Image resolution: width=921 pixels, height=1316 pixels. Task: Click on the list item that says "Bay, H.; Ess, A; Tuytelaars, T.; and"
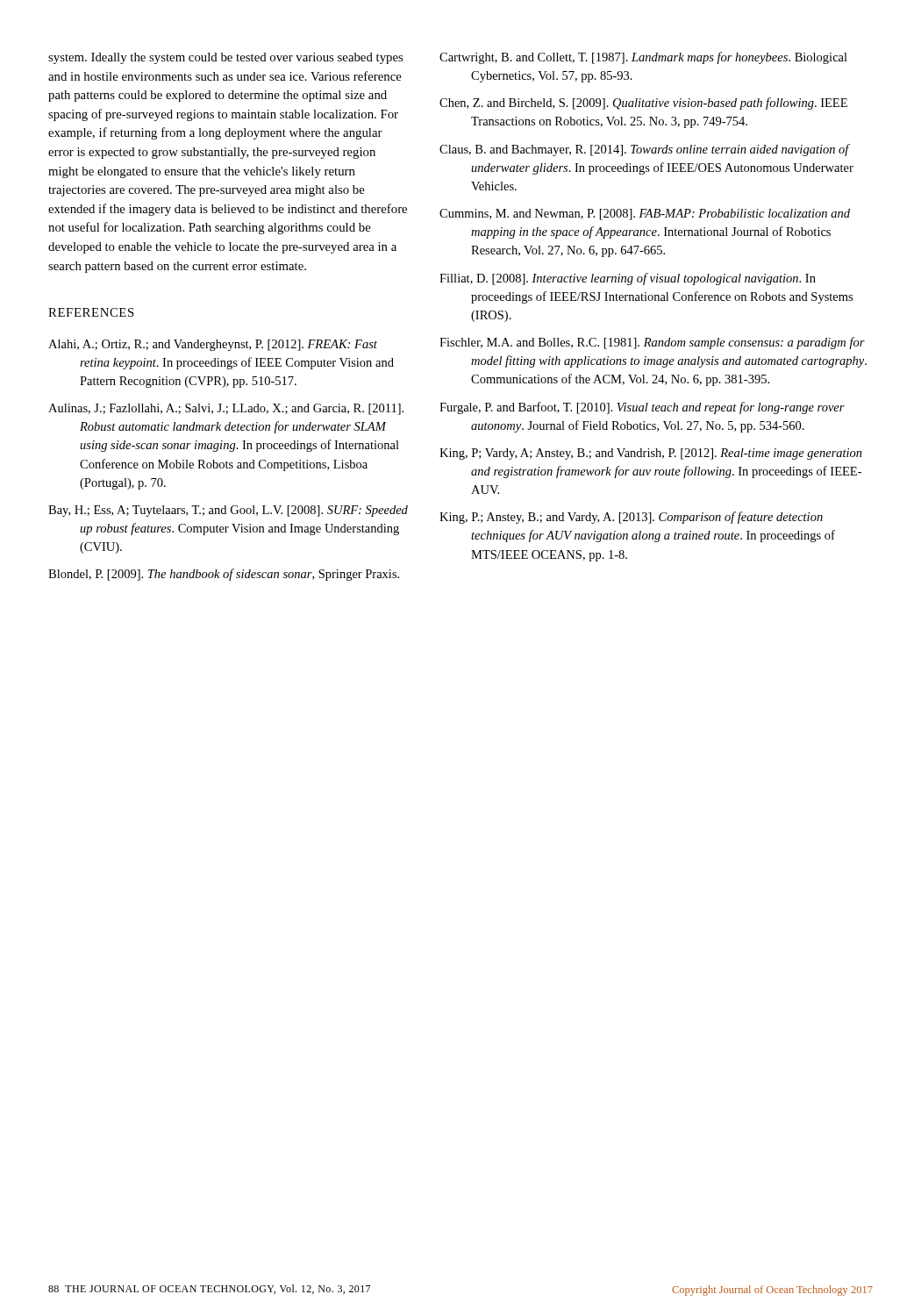(228, 528)
